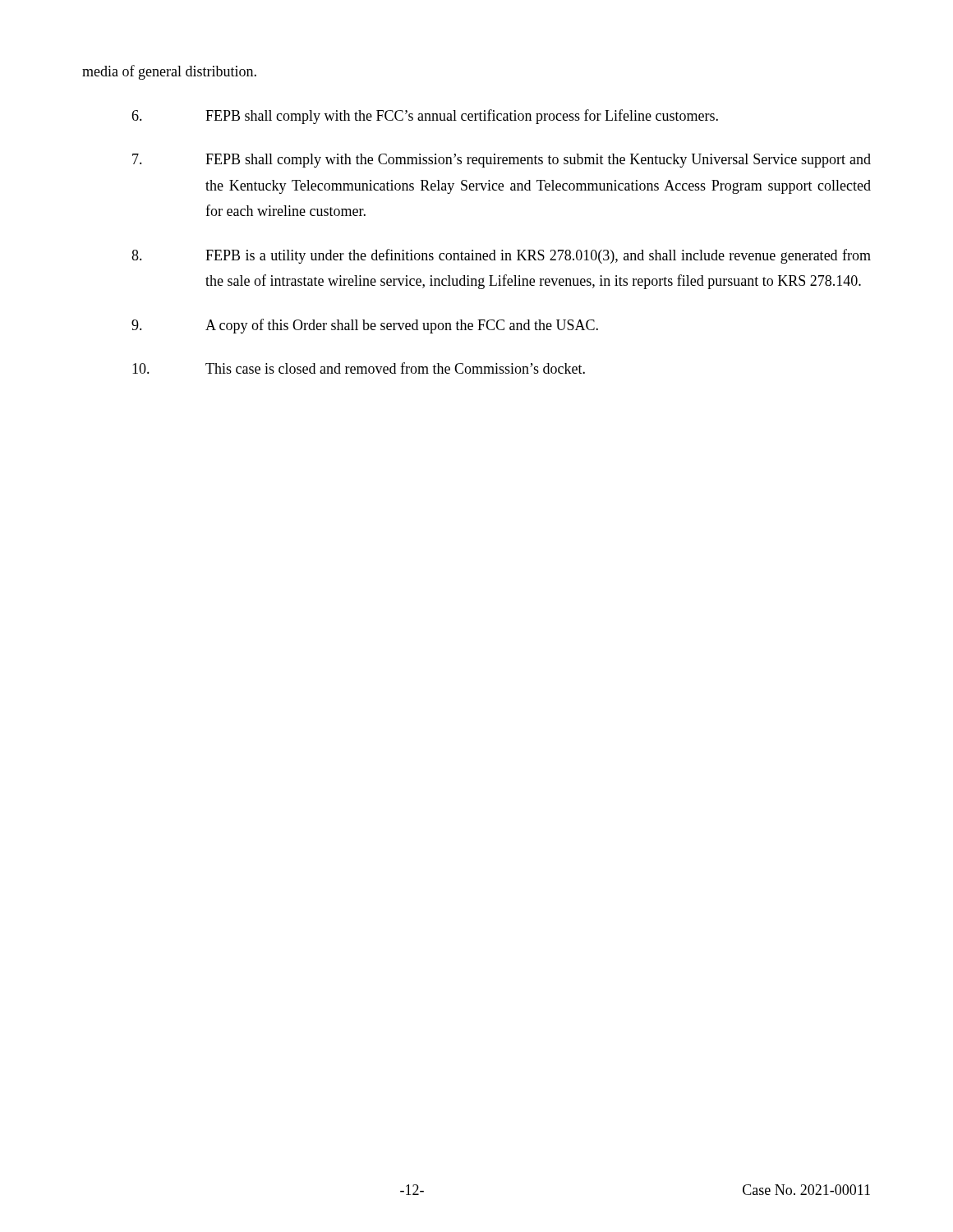The height and width of the screenshot is (1232, 953).
Task: Find the text with the text "media of general distribution."
Action: [170, 71]
